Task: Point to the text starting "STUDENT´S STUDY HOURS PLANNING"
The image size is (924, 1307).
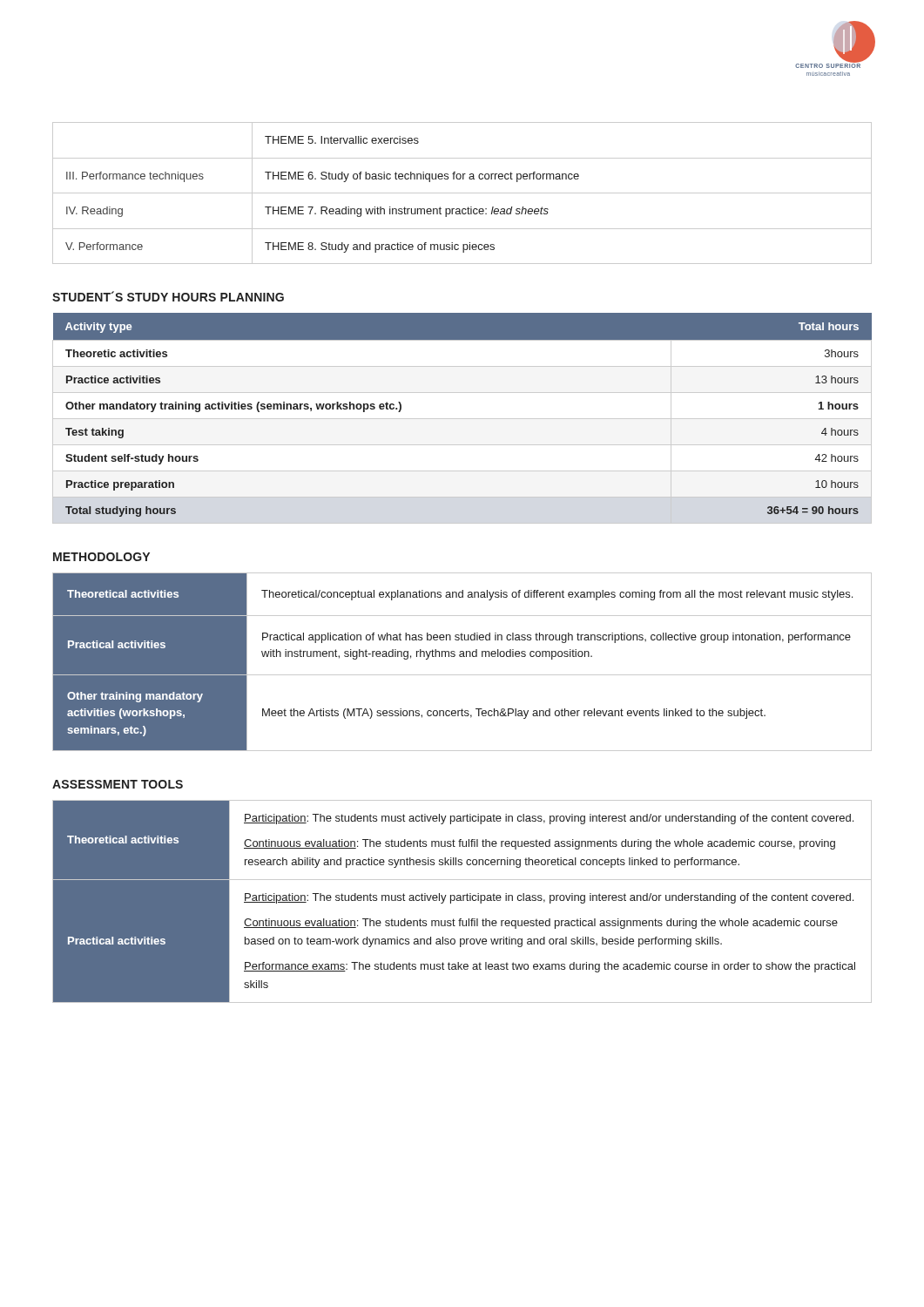Action: [x=168, y=297]
